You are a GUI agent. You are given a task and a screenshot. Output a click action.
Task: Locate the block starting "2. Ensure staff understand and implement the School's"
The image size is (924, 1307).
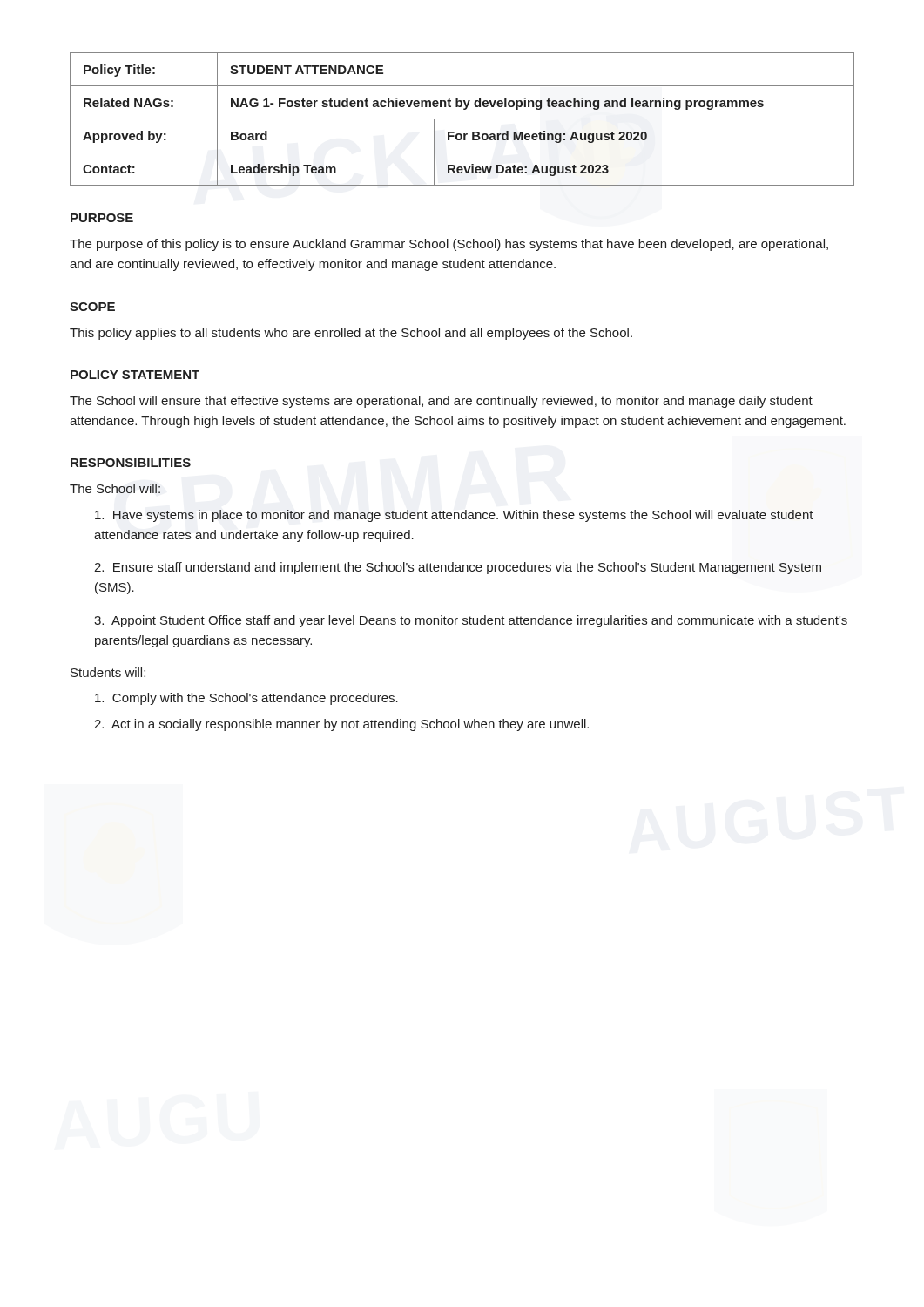pyautogui.click(x=458, y=577)
